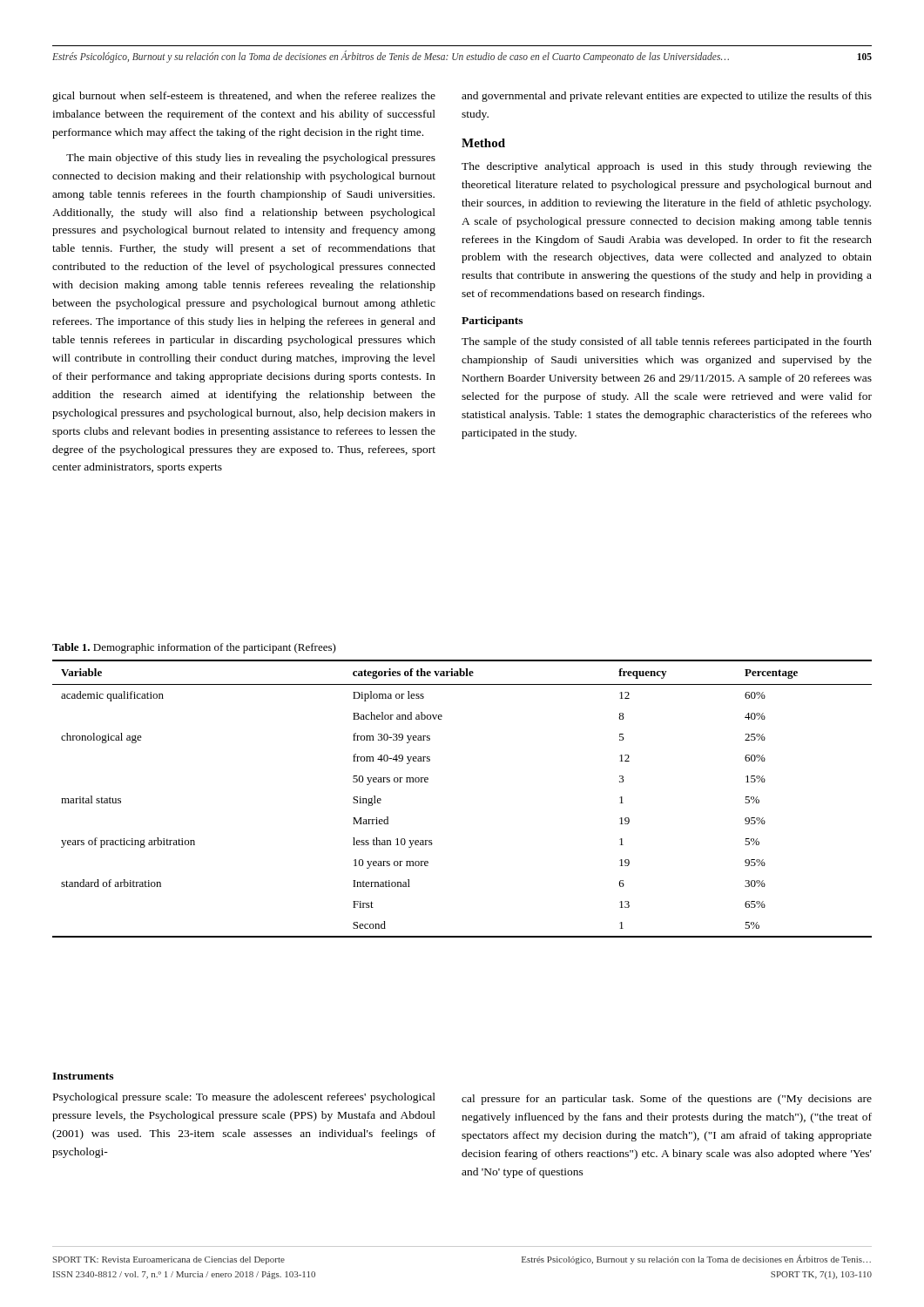
Task: Locate the block of text that opens with "The descriptive analytical approach is used in this"
Action: coord(667,230)
